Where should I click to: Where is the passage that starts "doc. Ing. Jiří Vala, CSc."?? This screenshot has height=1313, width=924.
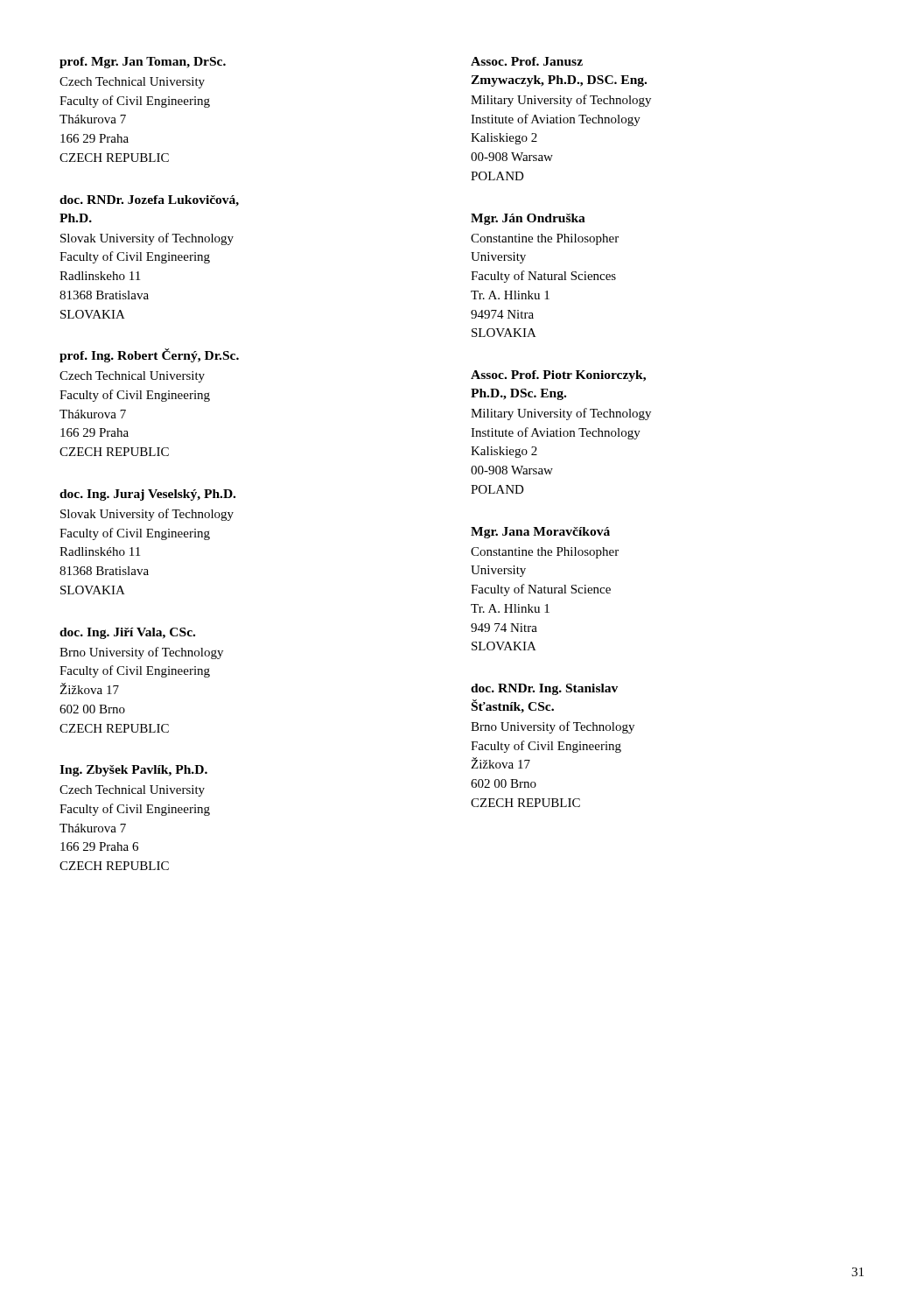[127, 633]
